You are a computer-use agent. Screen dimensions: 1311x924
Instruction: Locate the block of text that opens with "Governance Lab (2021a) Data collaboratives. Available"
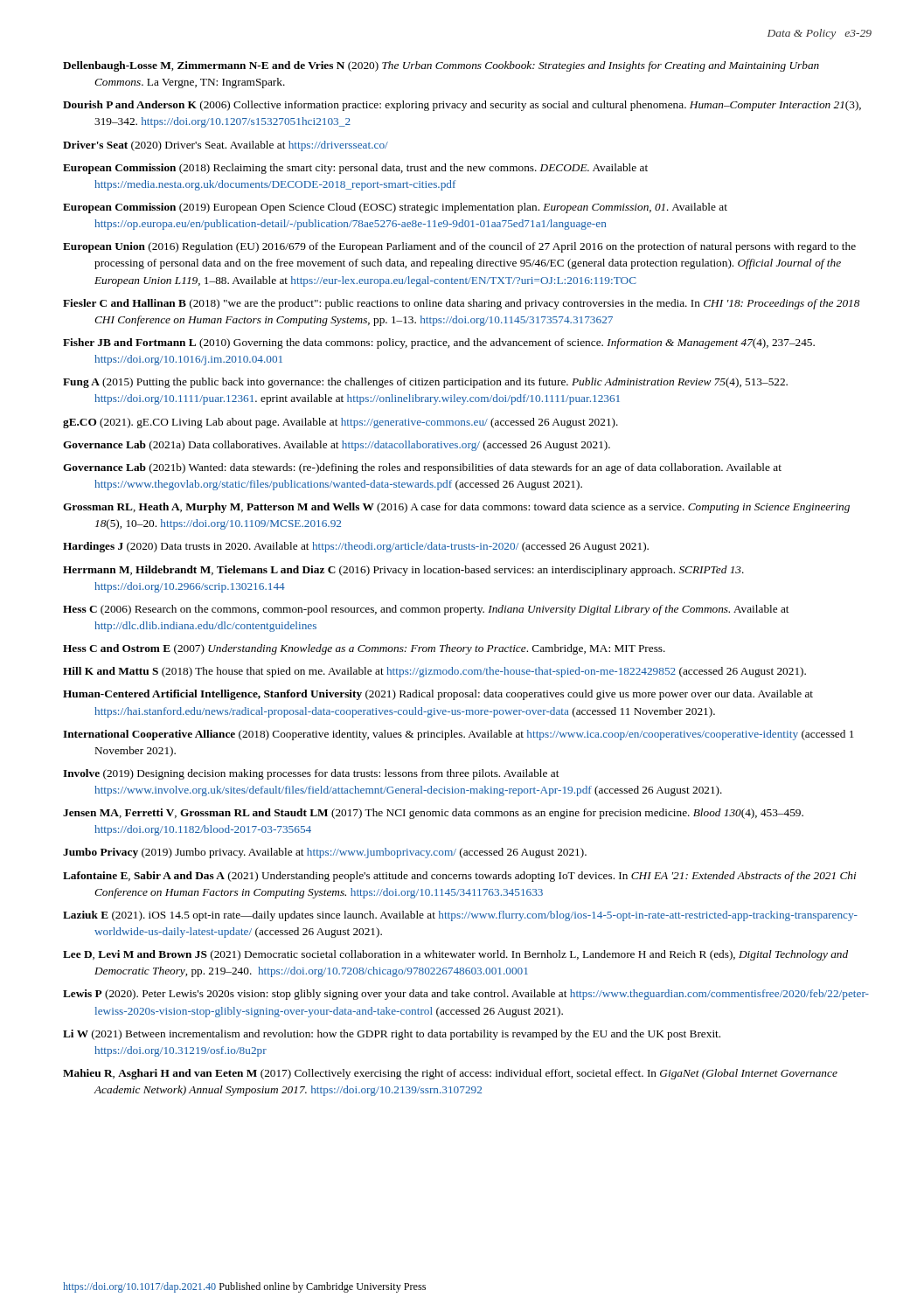[337, 444]
